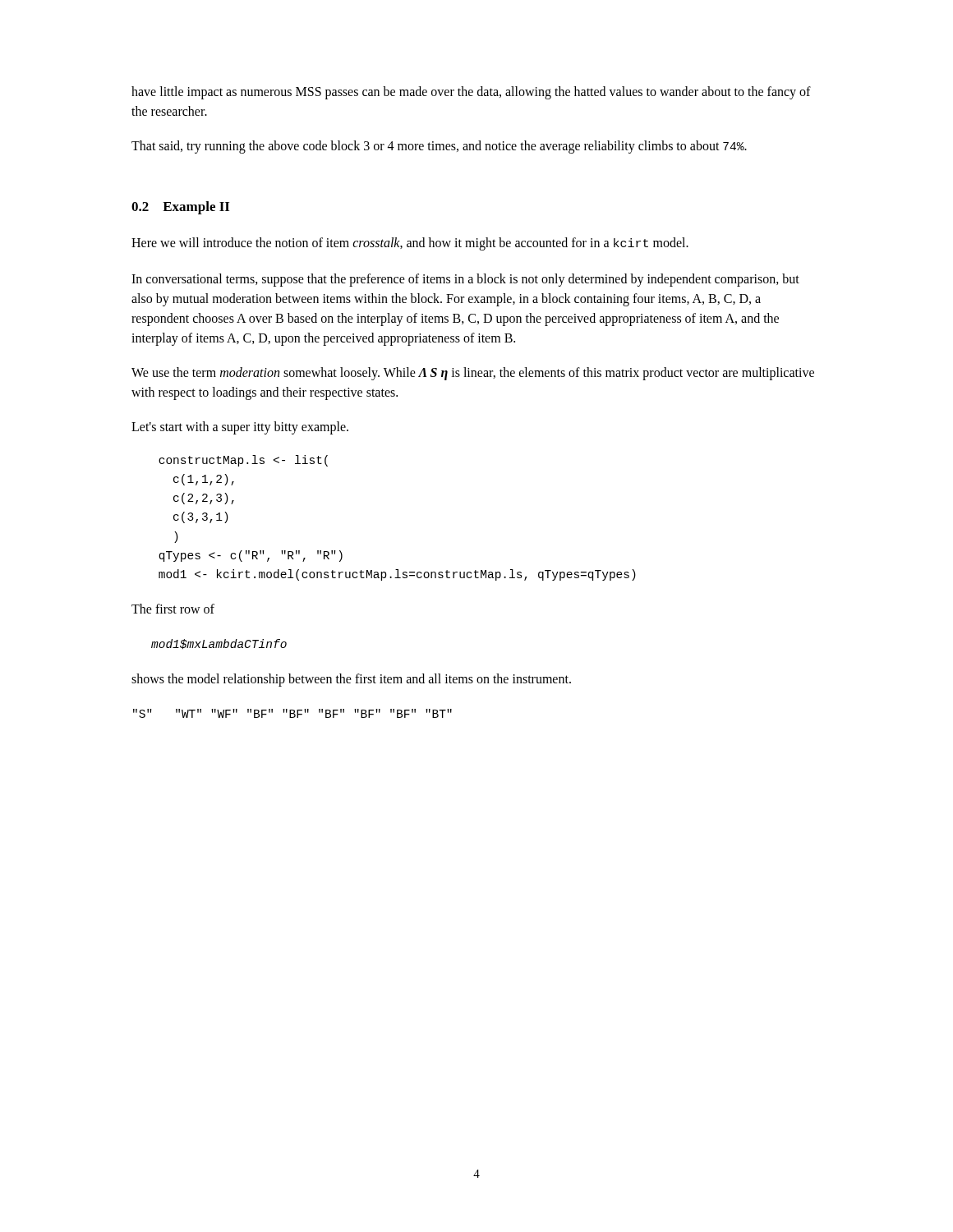Click on the passage starting "We use the term moderation somewhat"

click(x=473, y=382)
